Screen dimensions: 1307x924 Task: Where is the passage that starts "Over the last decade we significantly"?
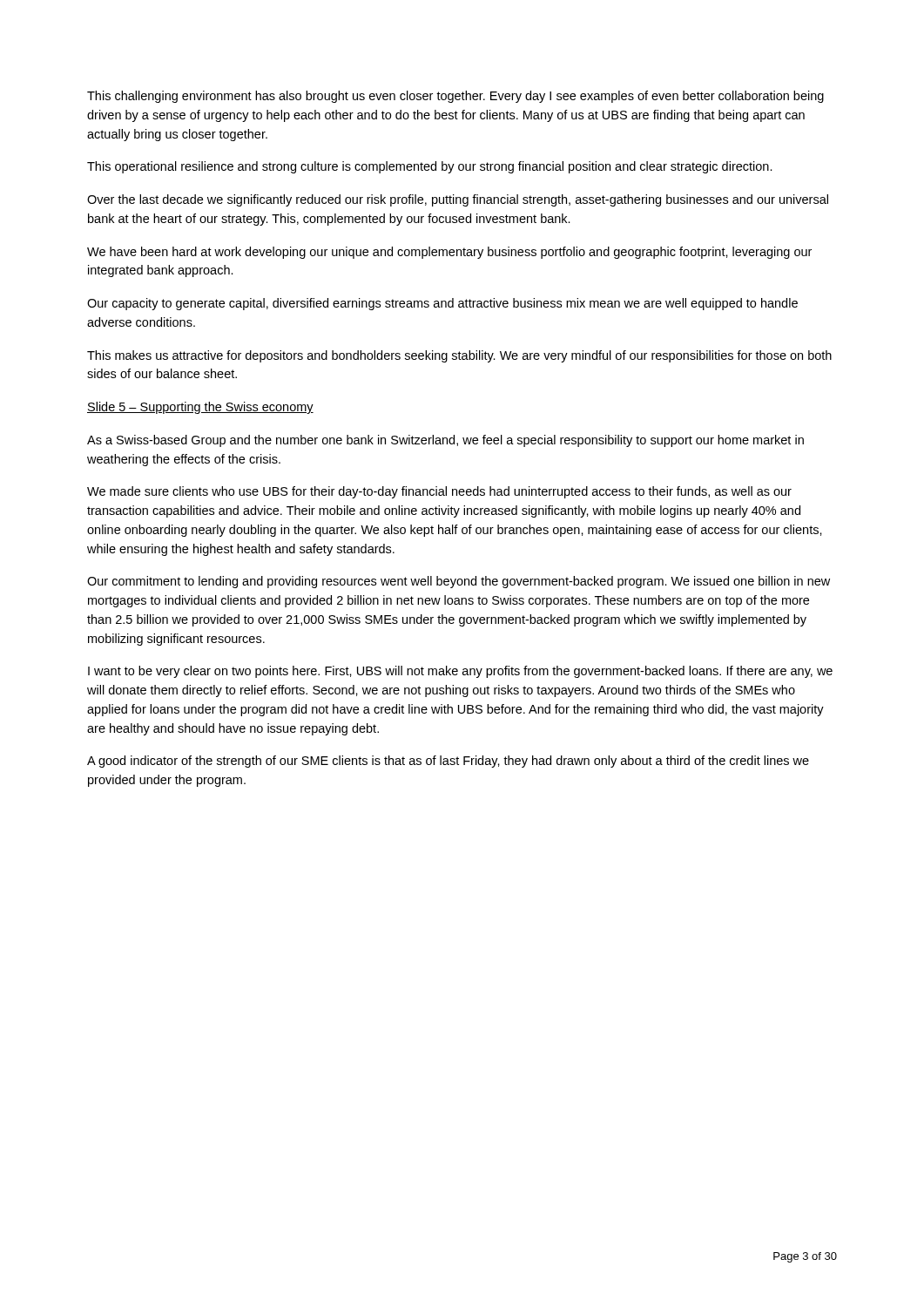coord(458,209)
